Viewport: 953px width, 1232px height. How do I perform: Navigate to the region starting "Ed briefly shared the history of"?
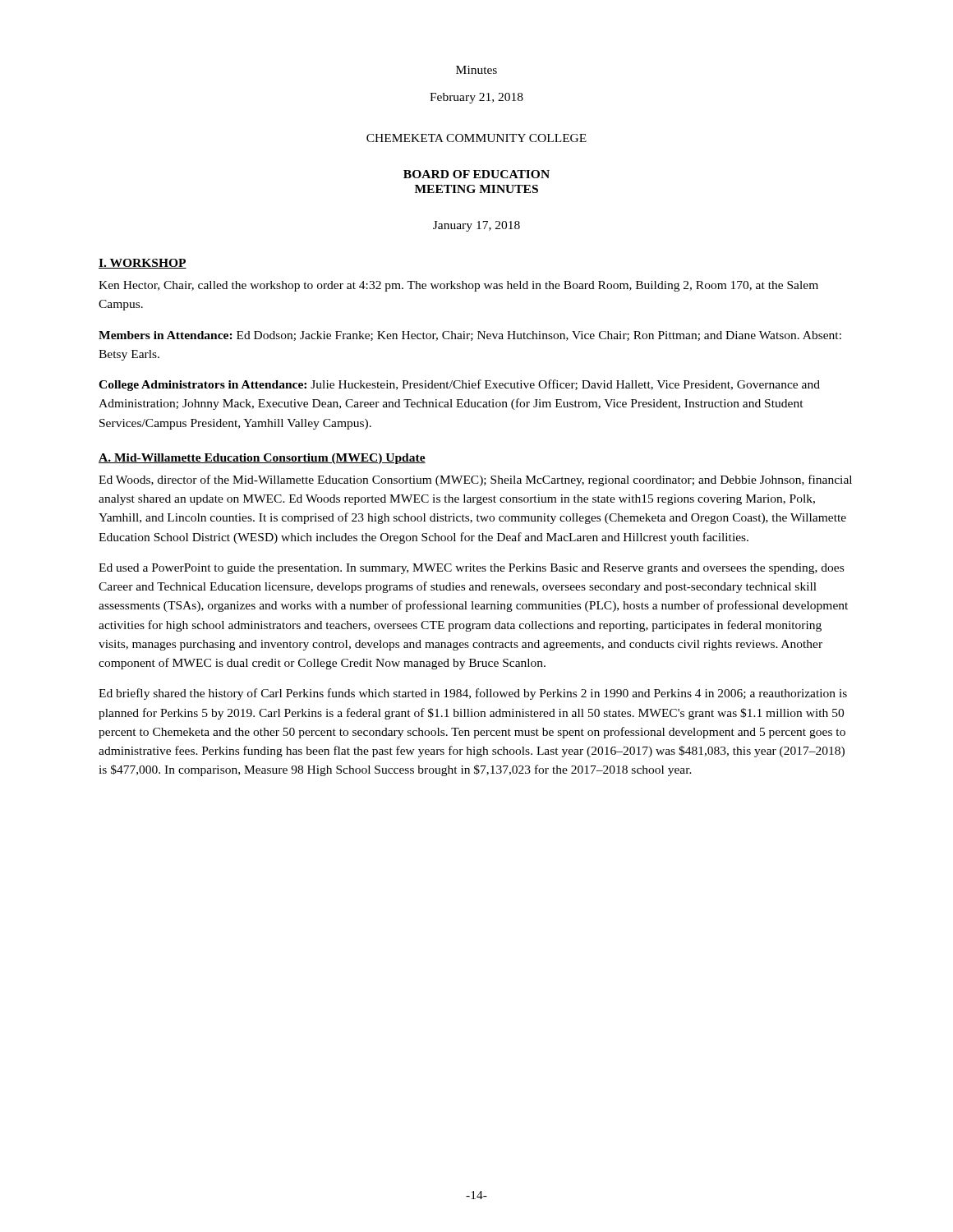473,731
